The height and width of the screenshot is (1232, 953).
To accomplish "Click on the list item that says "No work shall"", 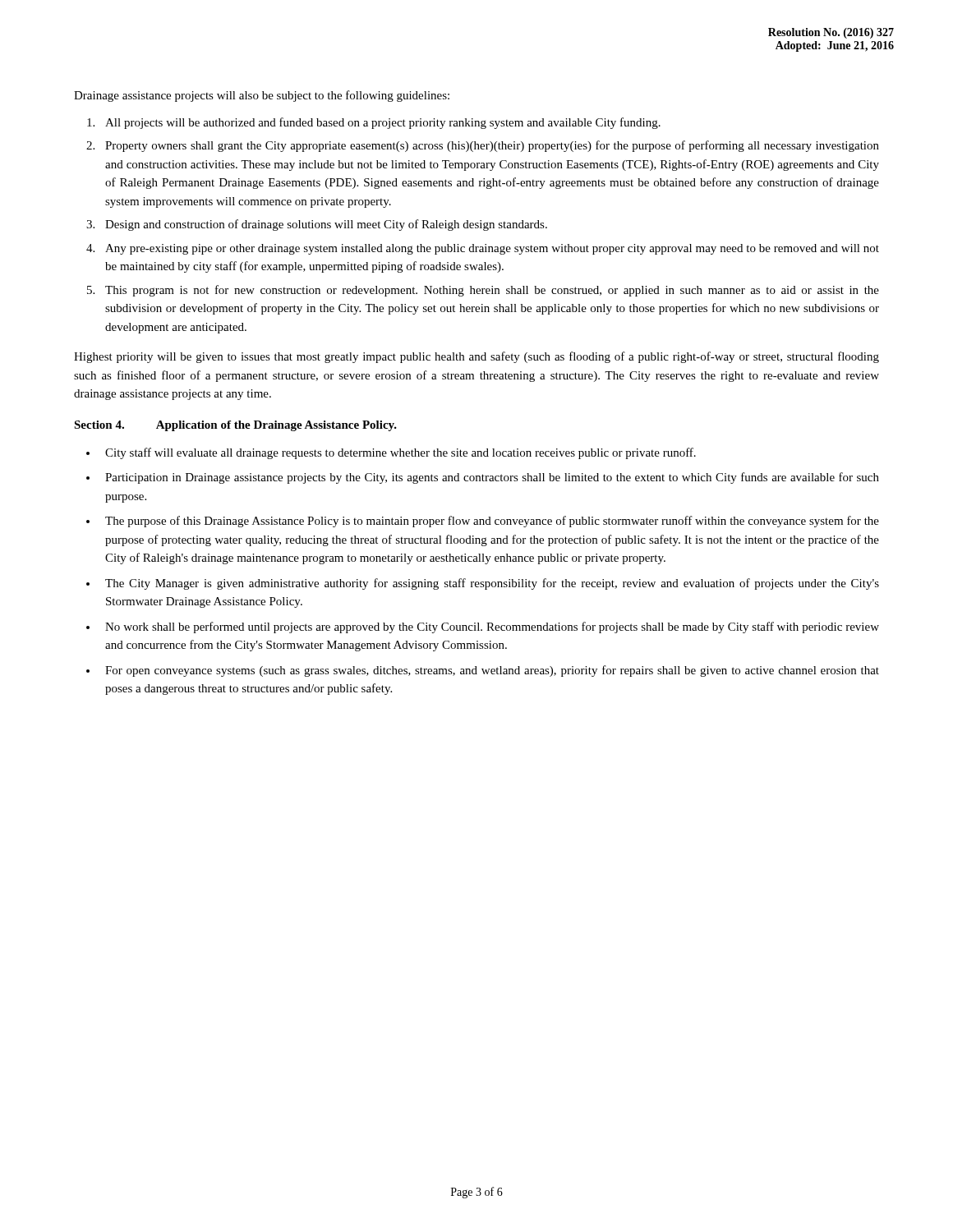I will (x=492, y=636).
